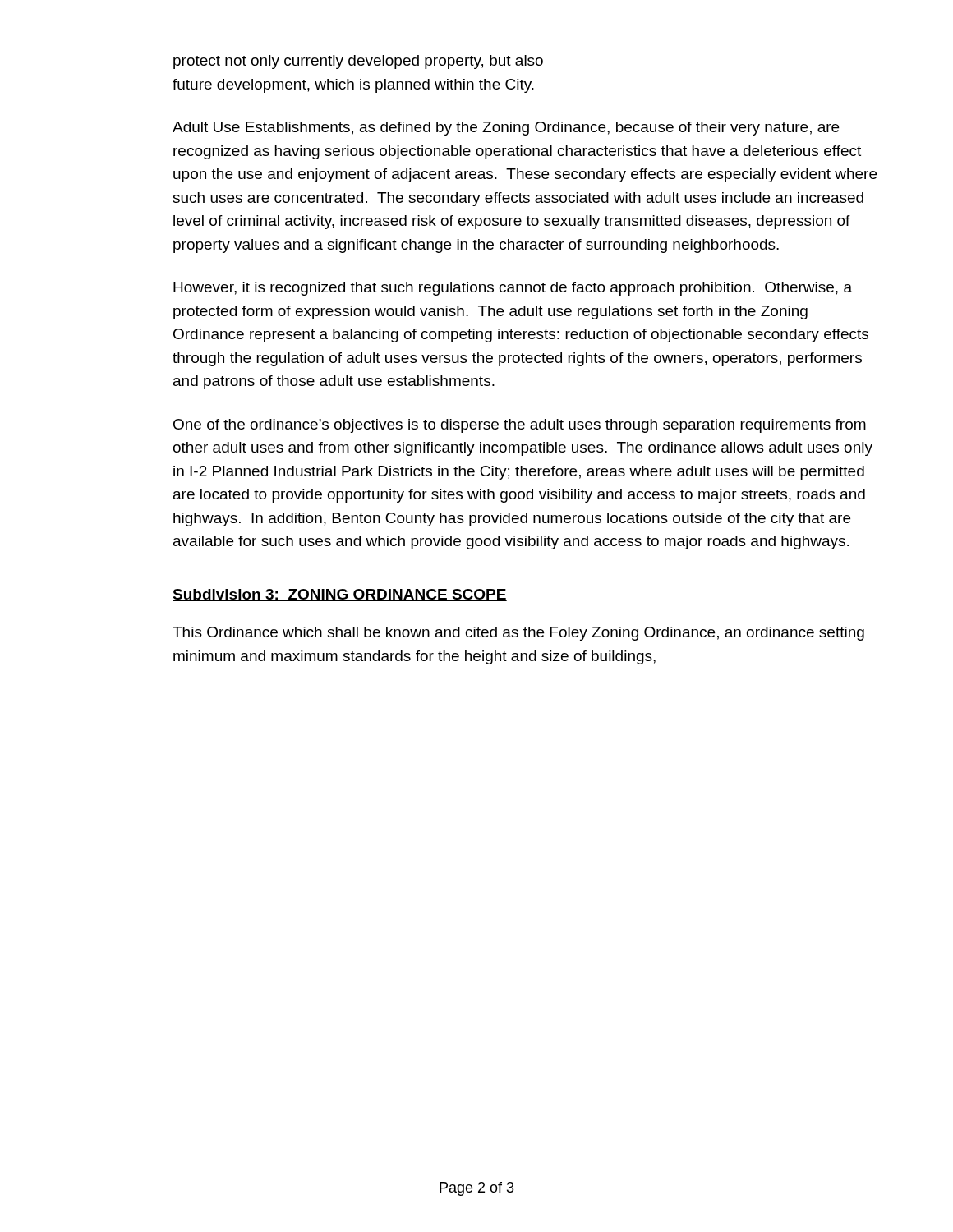Select the text block that reads "This Ordinance which shall be known"
Image resolution: width=953 pixels, height=1232 pixels.
click(x=519, y=644)
